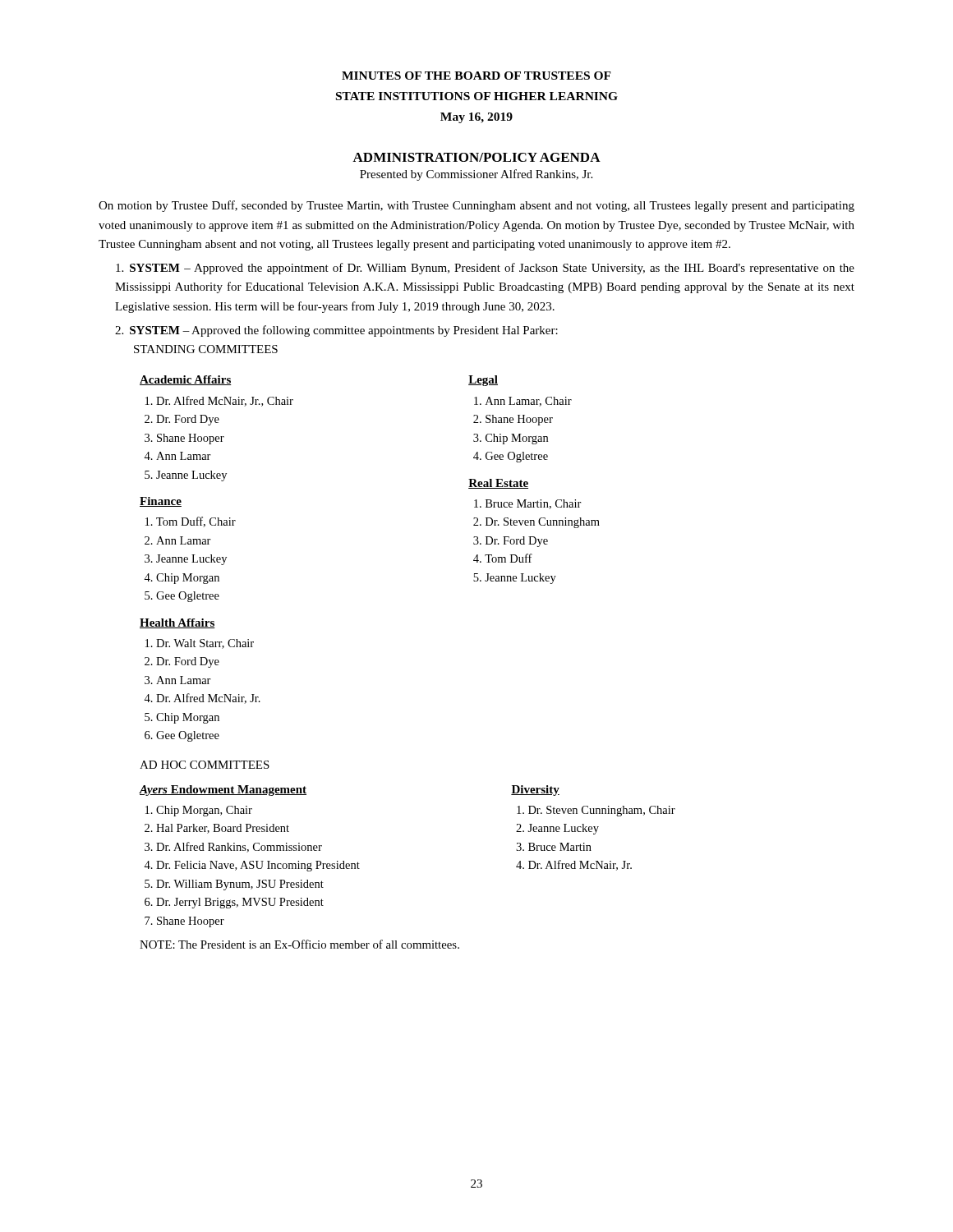Image resolution: width=953 pixels, height=1232 pixels.
Task: Click on the text starting "Health Affairs Dr. Walt Starr,"
Action: tap(177, 623)
